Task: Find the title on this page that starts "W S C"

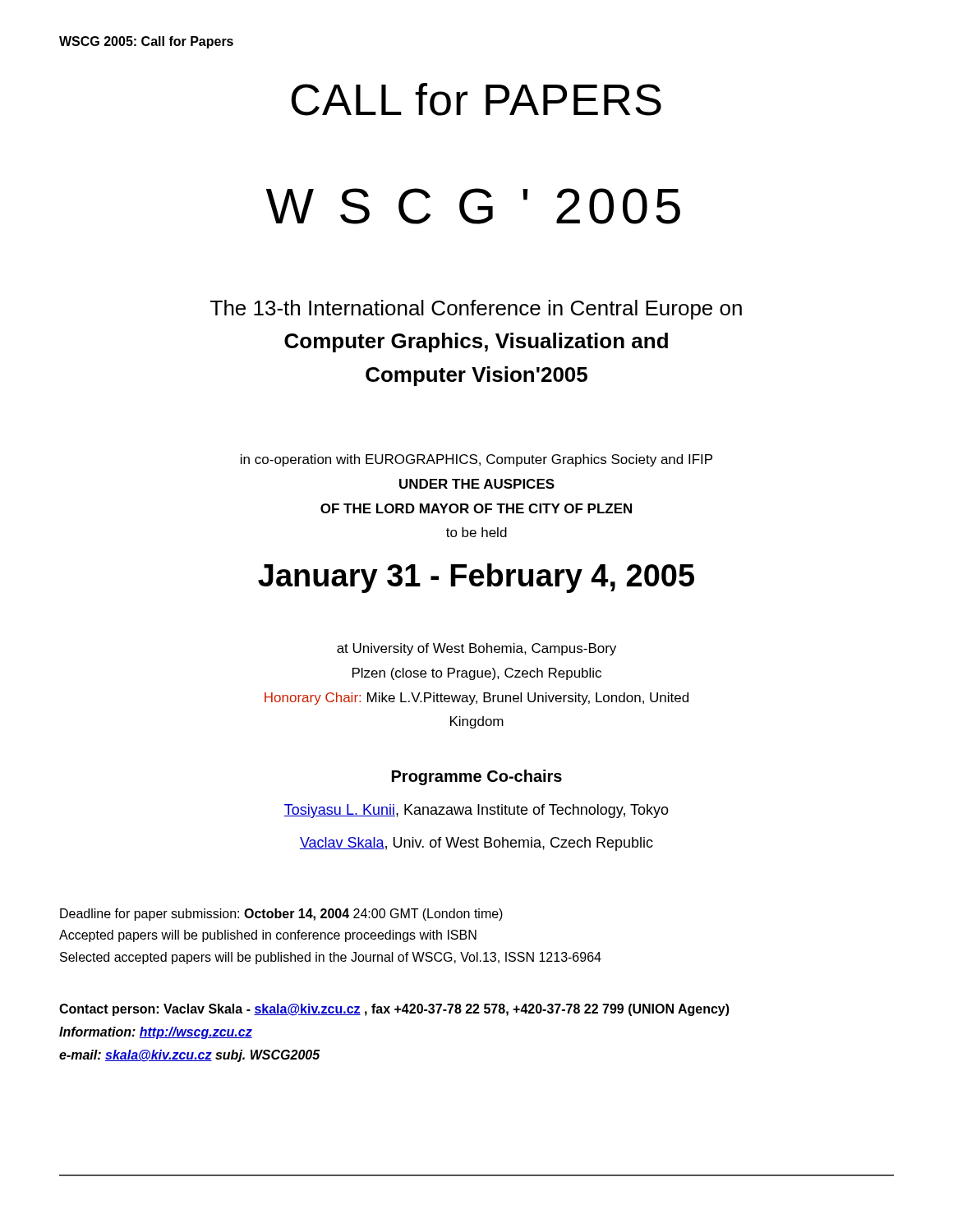Action: pos(476,206)
